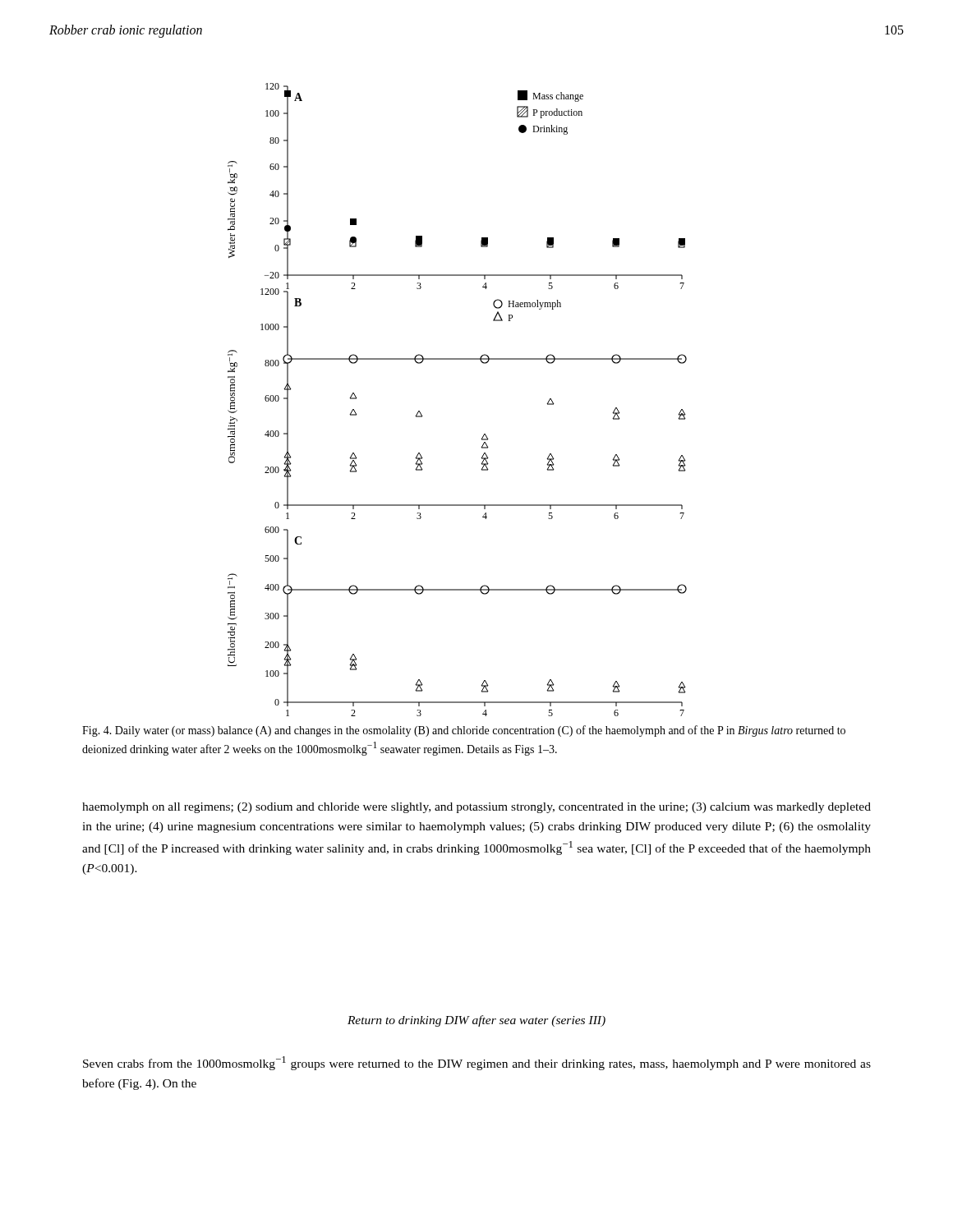Point to the element starting "Fig. 4. Daily water (or mass) balance (A)"
Screen dimensions: 1232x953
coord(464,740)
